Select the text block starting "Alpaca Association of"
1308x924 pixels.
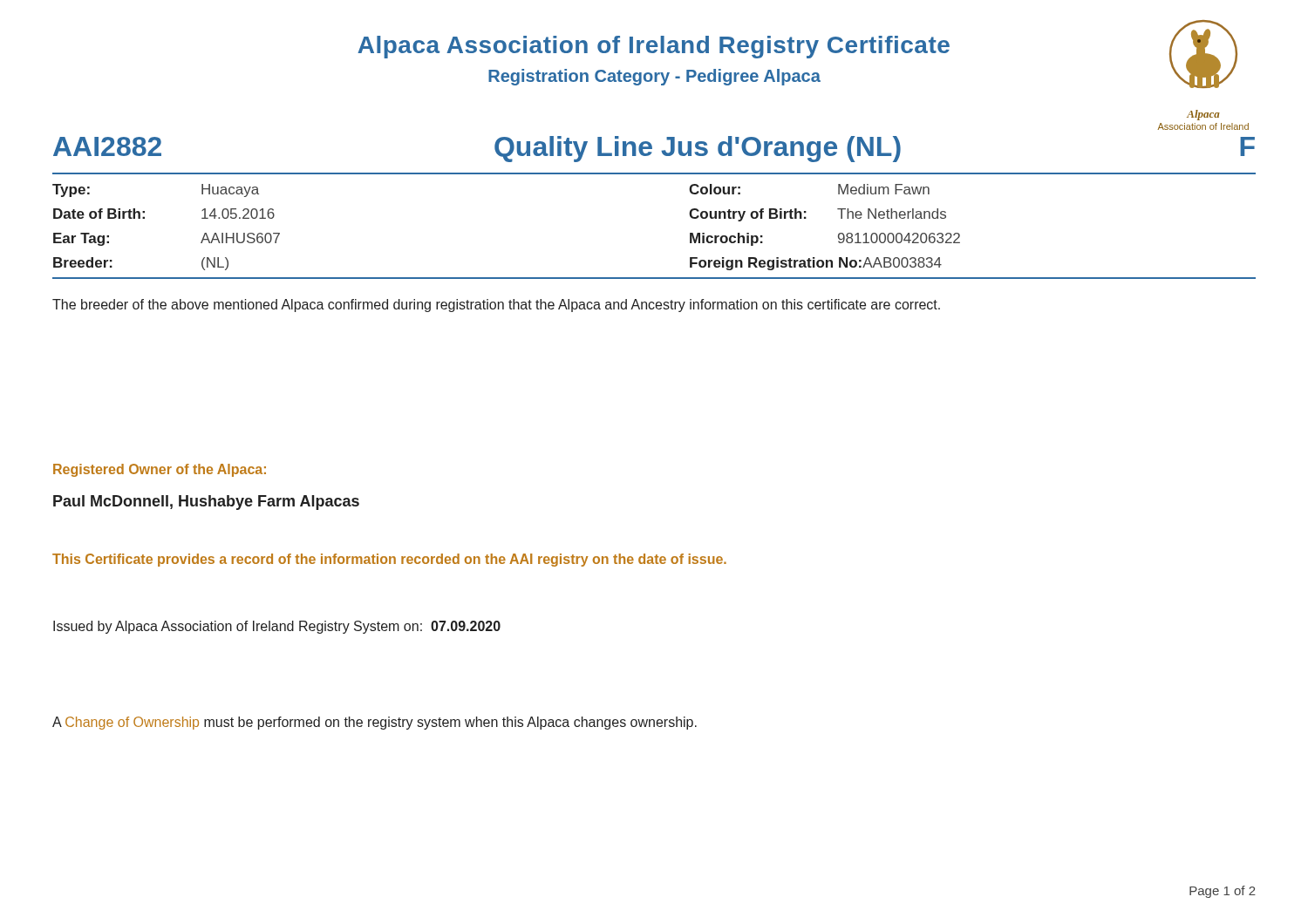(x=654, y=59)
